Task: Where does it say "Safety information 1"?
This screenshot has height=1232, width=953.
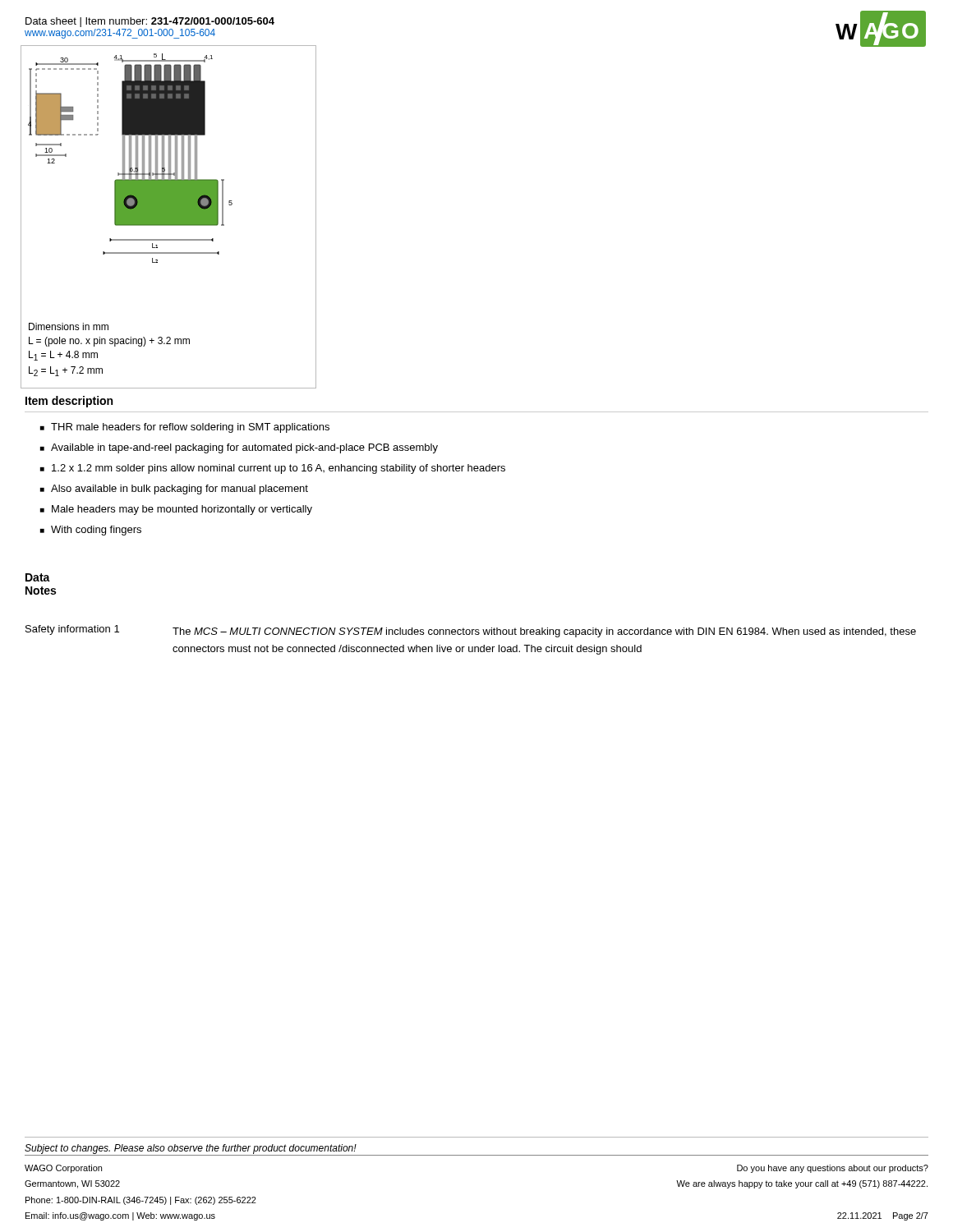Action: pyautogui.click(x=72, y=629)
